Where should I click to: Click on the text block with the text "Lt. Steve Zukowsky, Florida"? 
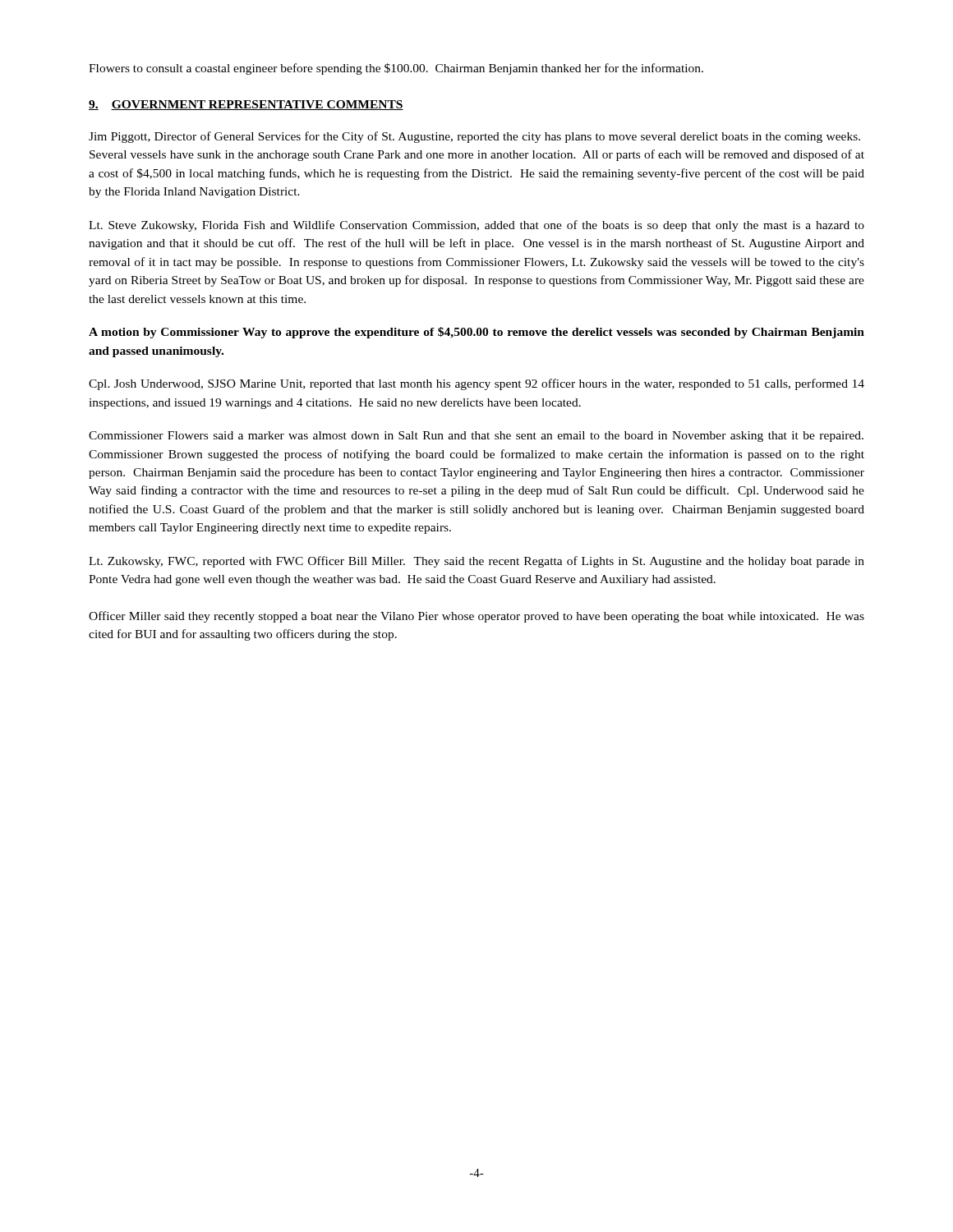coord(476,261)
